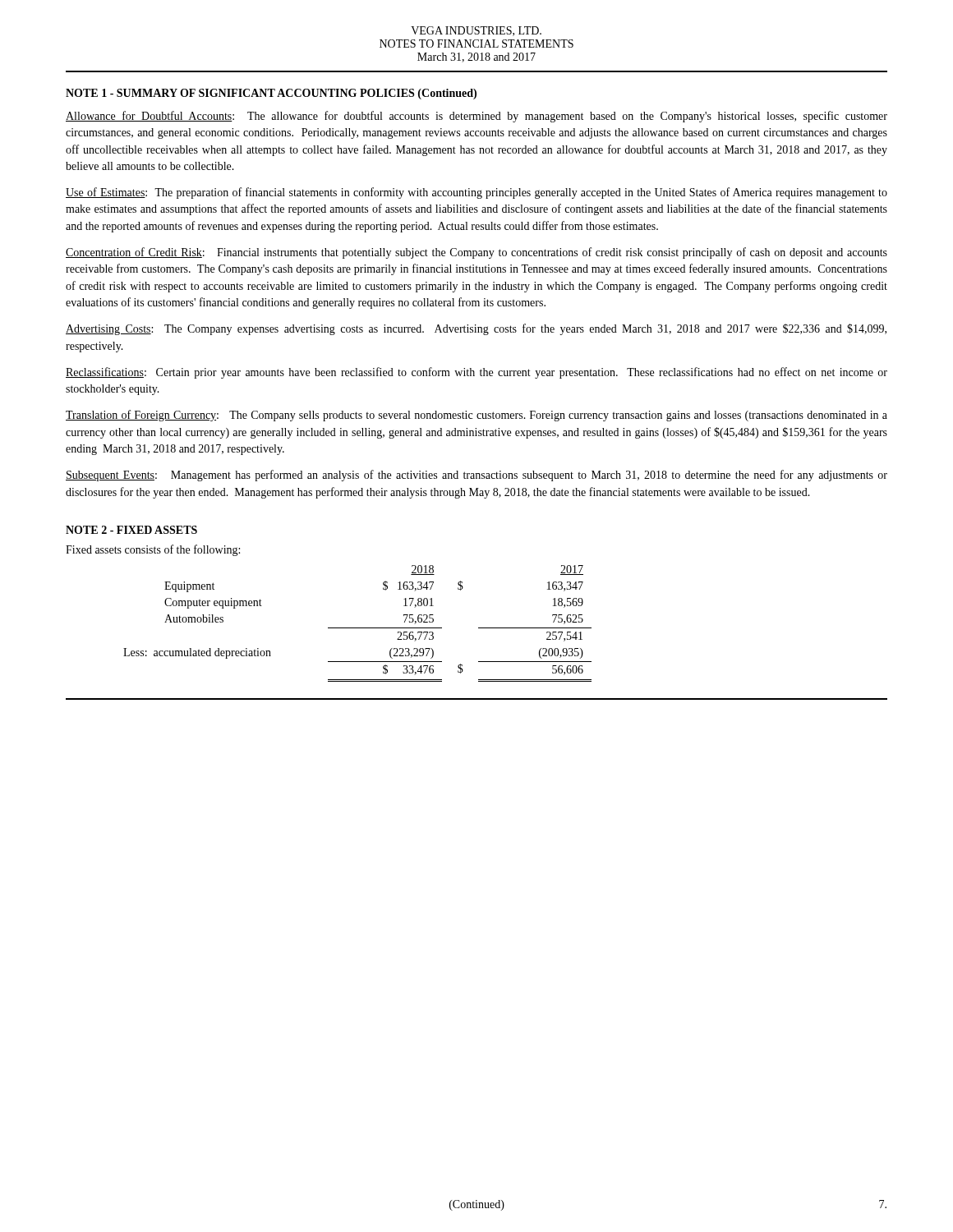Viewport: 953px width, 1232px height.
Task: Click on the table containing "Less: accumulated depreciation"
Action: [501, 622]
